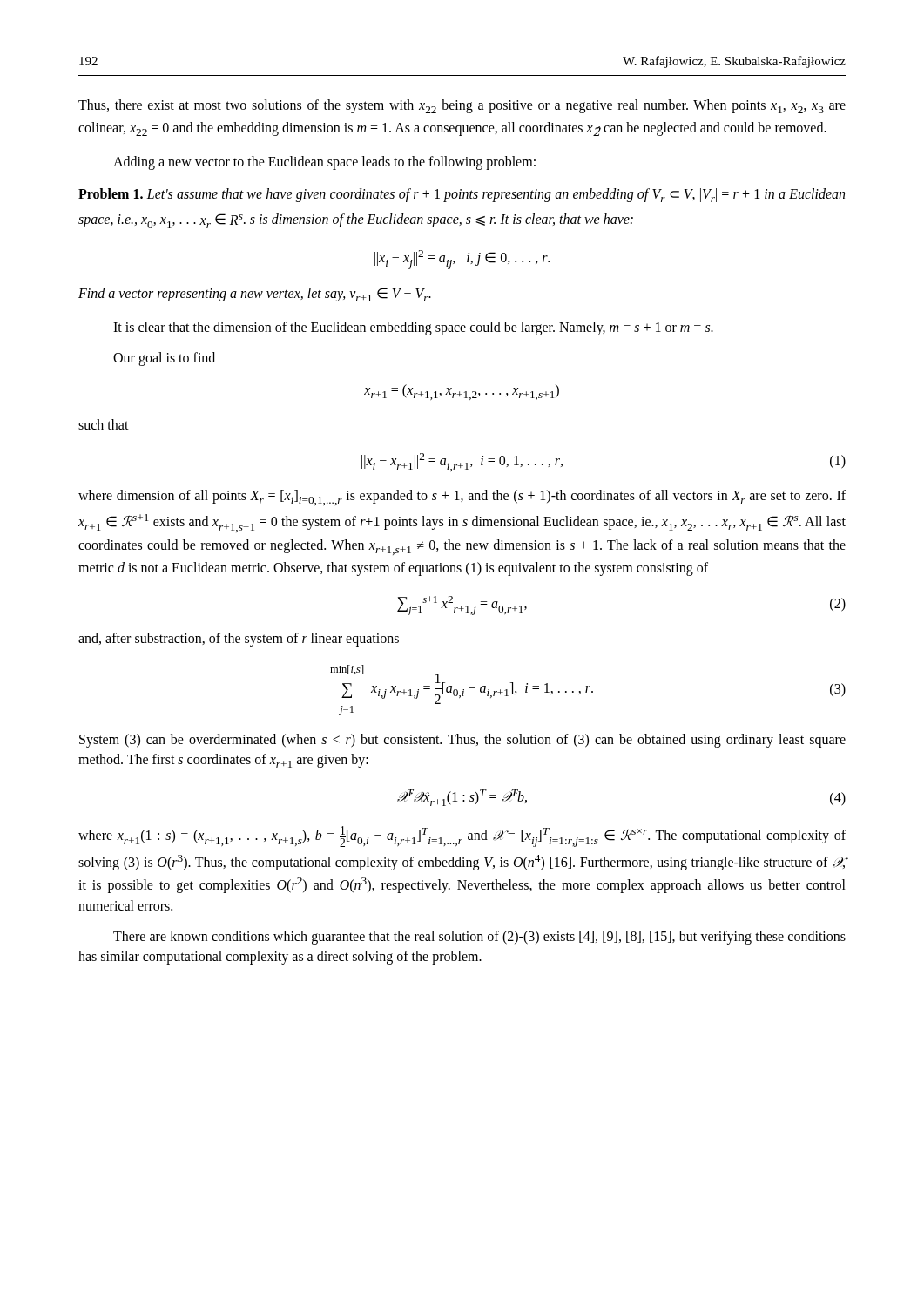Where does it say "Our goal is to find"?

coord(164,359)
